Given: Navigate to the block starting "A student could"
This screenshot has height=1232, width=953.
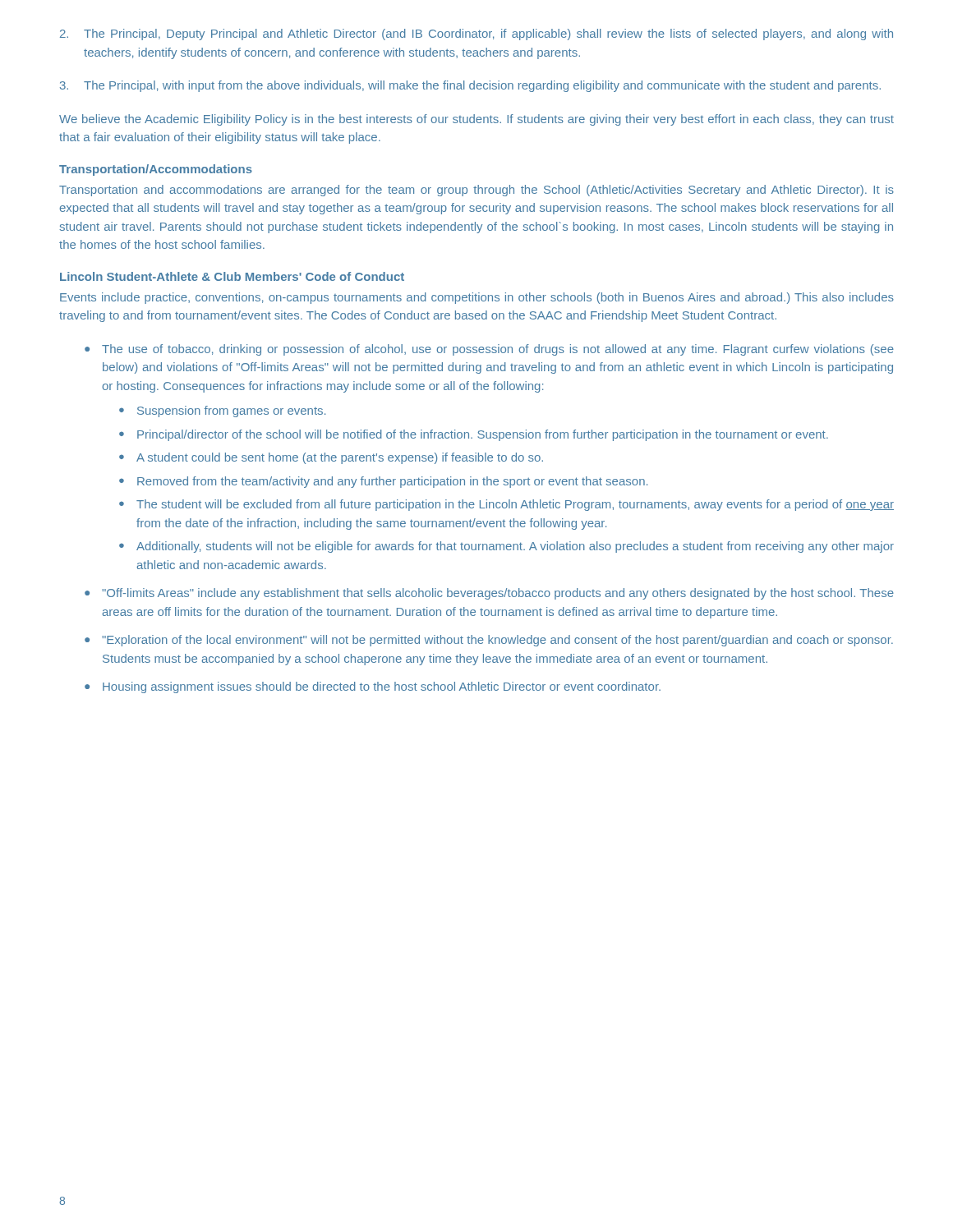Looking at the screenshot, I should click(340, 457).
